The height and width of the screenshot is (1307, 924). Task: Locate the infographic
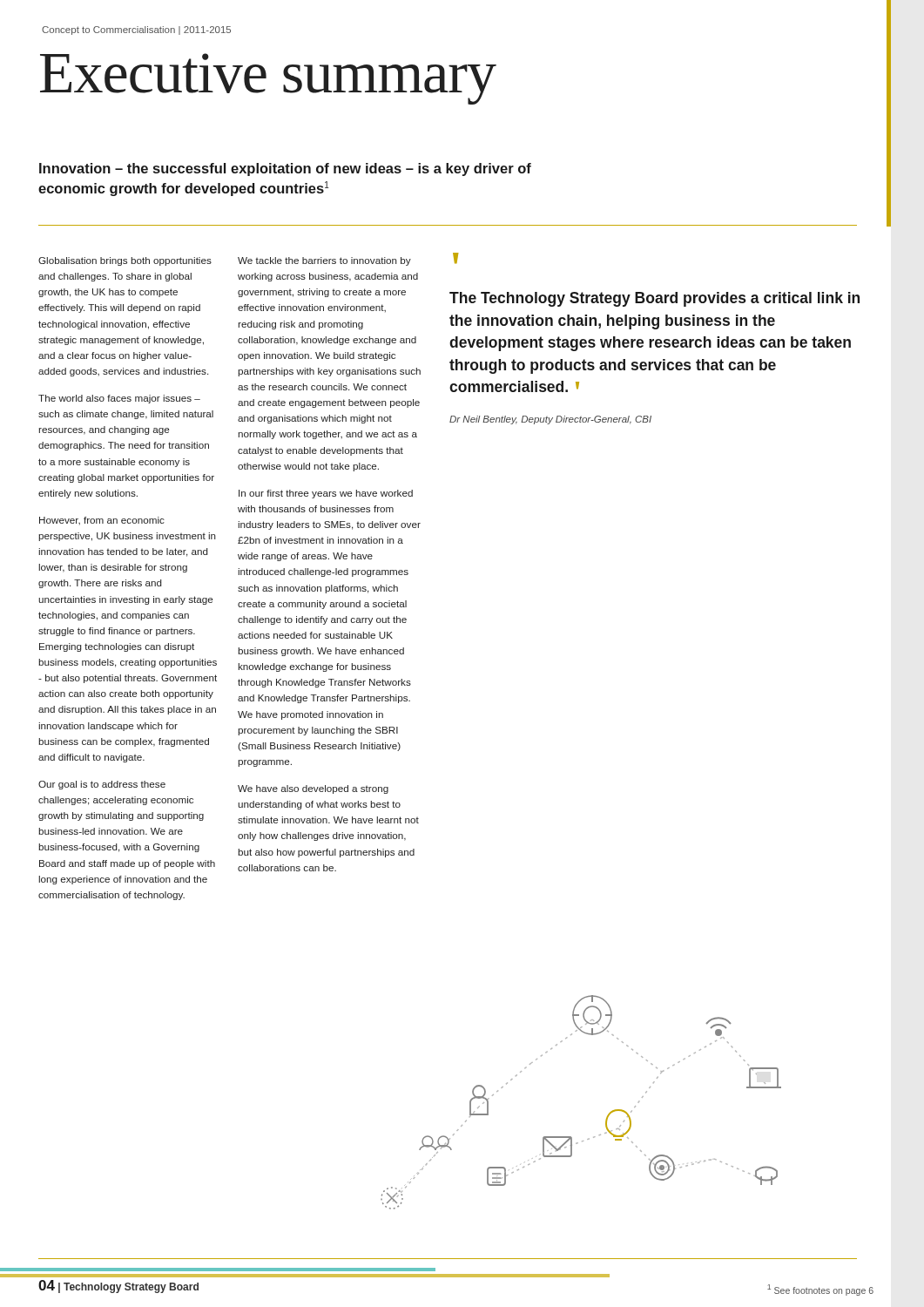(x=597, y=1098)
